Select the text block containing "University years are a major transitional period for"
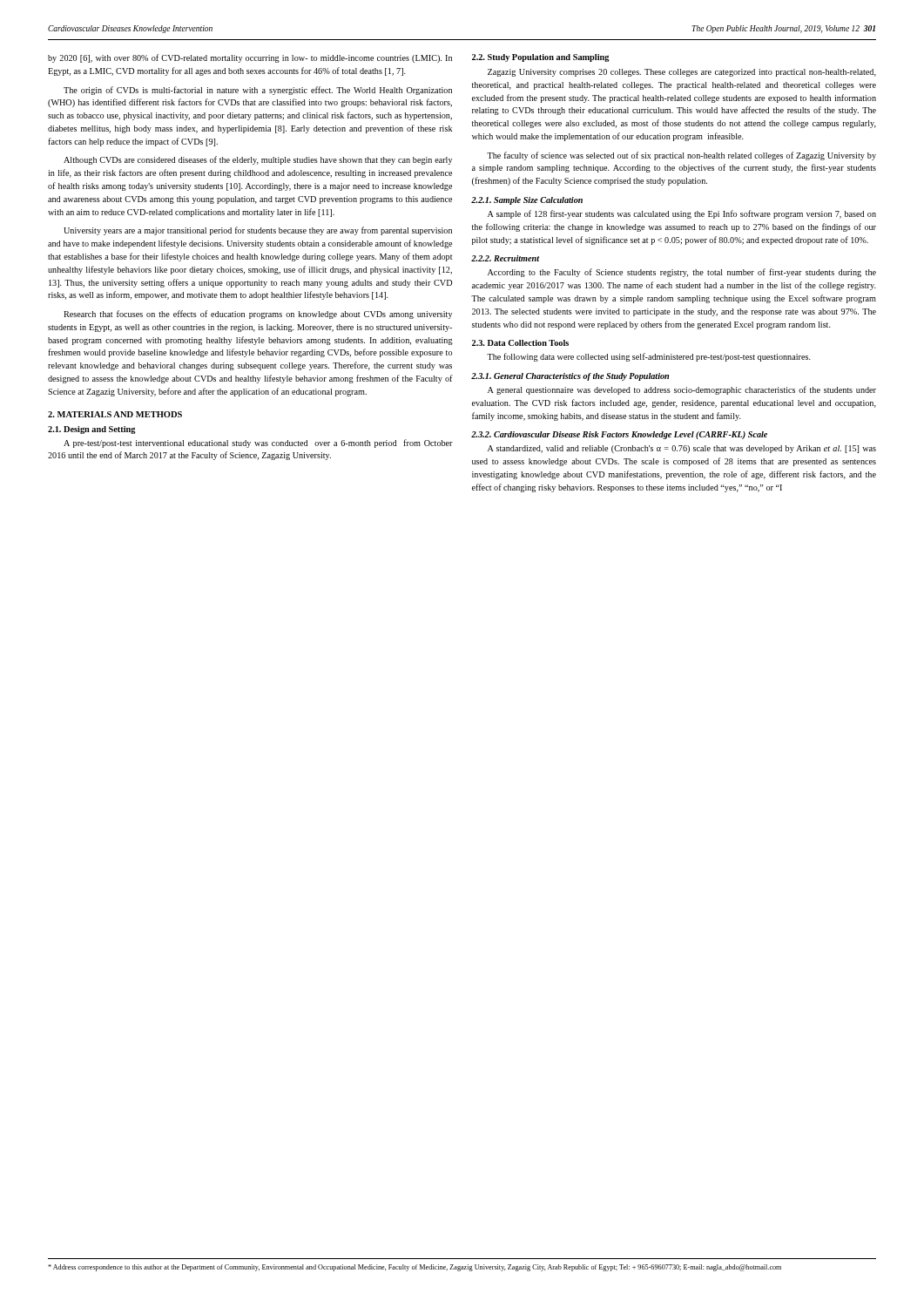The image size is (924, 1307). (250, 264)
